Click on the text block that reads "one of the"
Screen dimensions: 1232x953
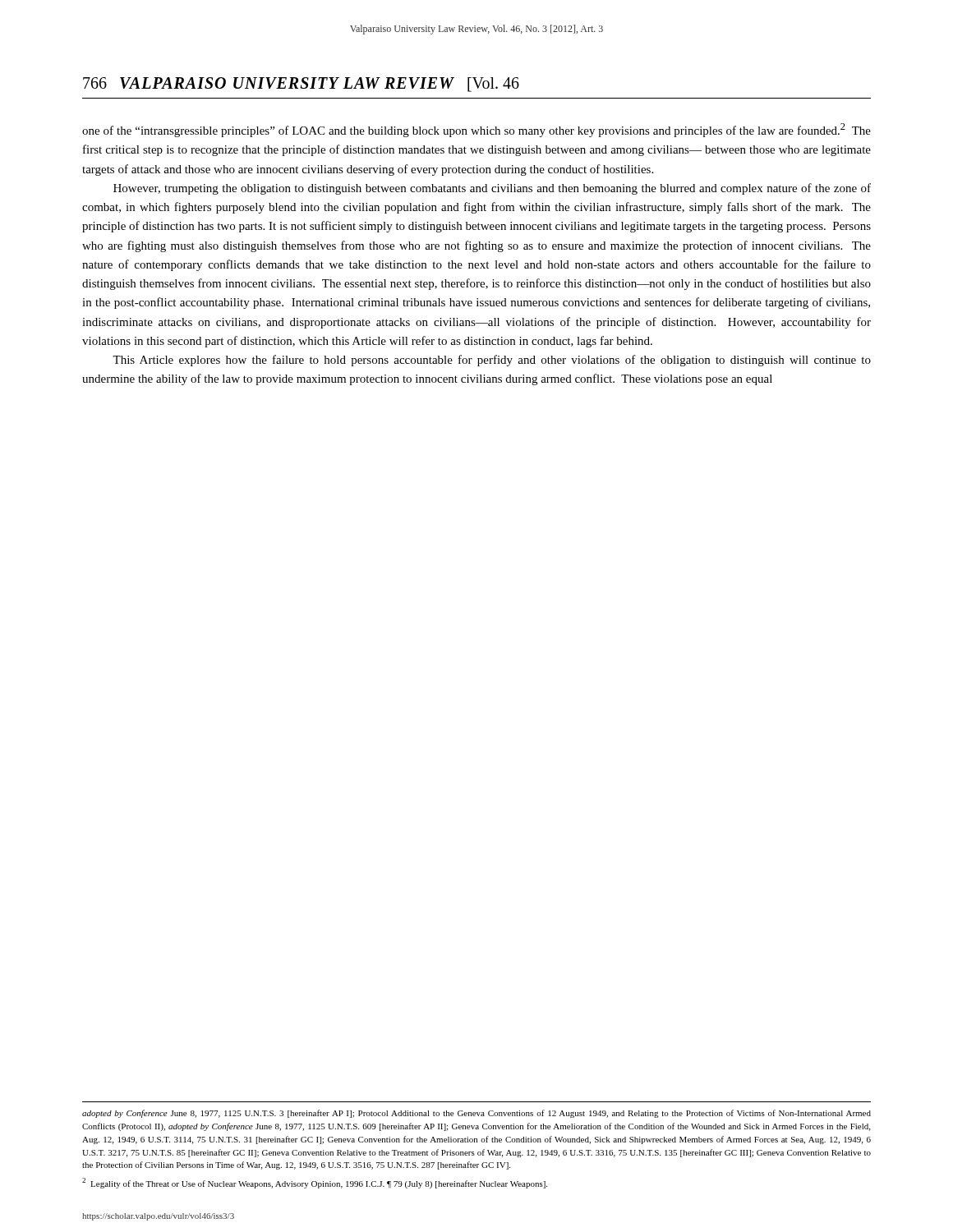click(x=476, y=148)
